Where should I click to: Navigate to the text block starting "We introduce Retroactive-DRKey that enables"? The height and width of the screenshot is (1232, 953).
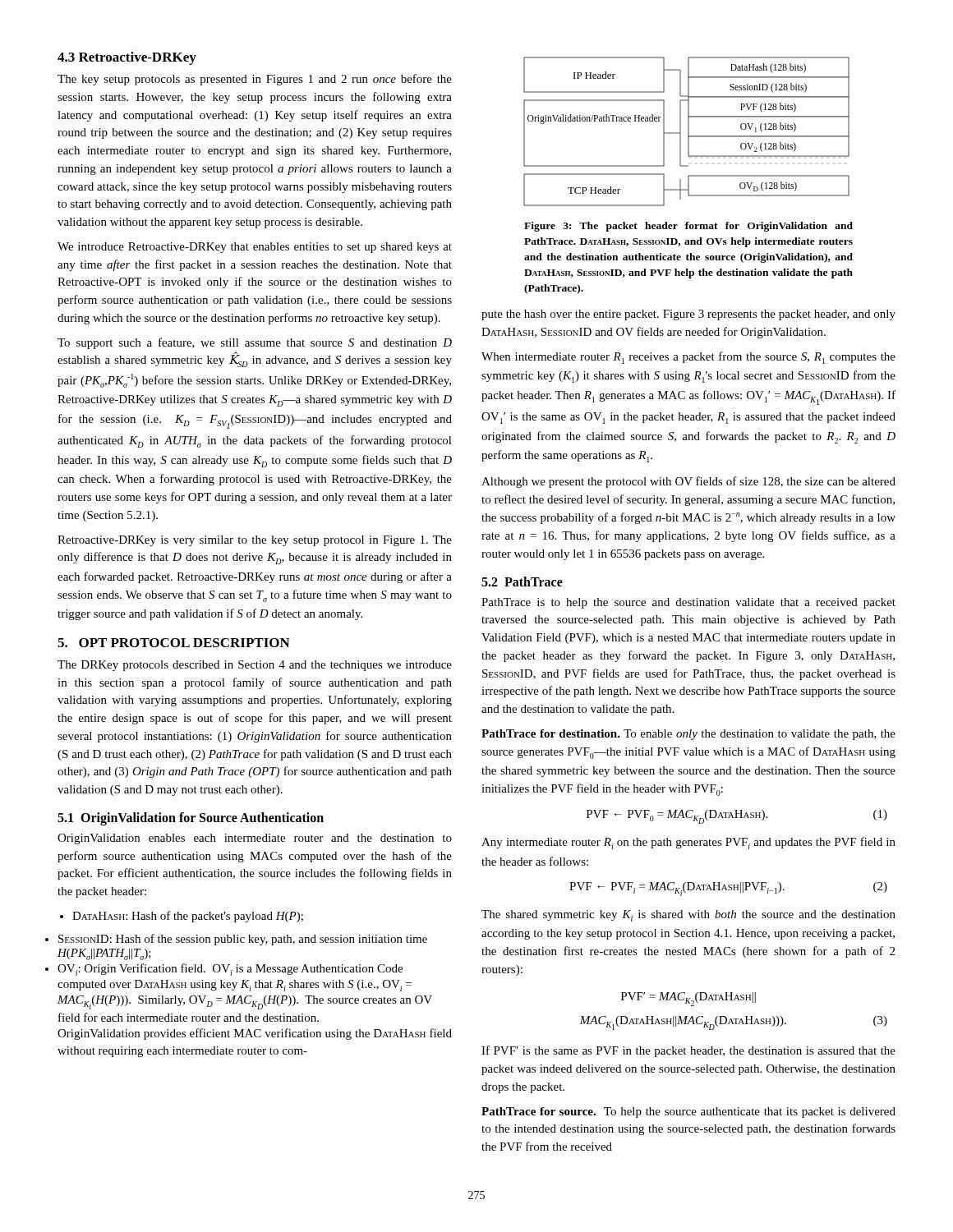coord(255,283)
